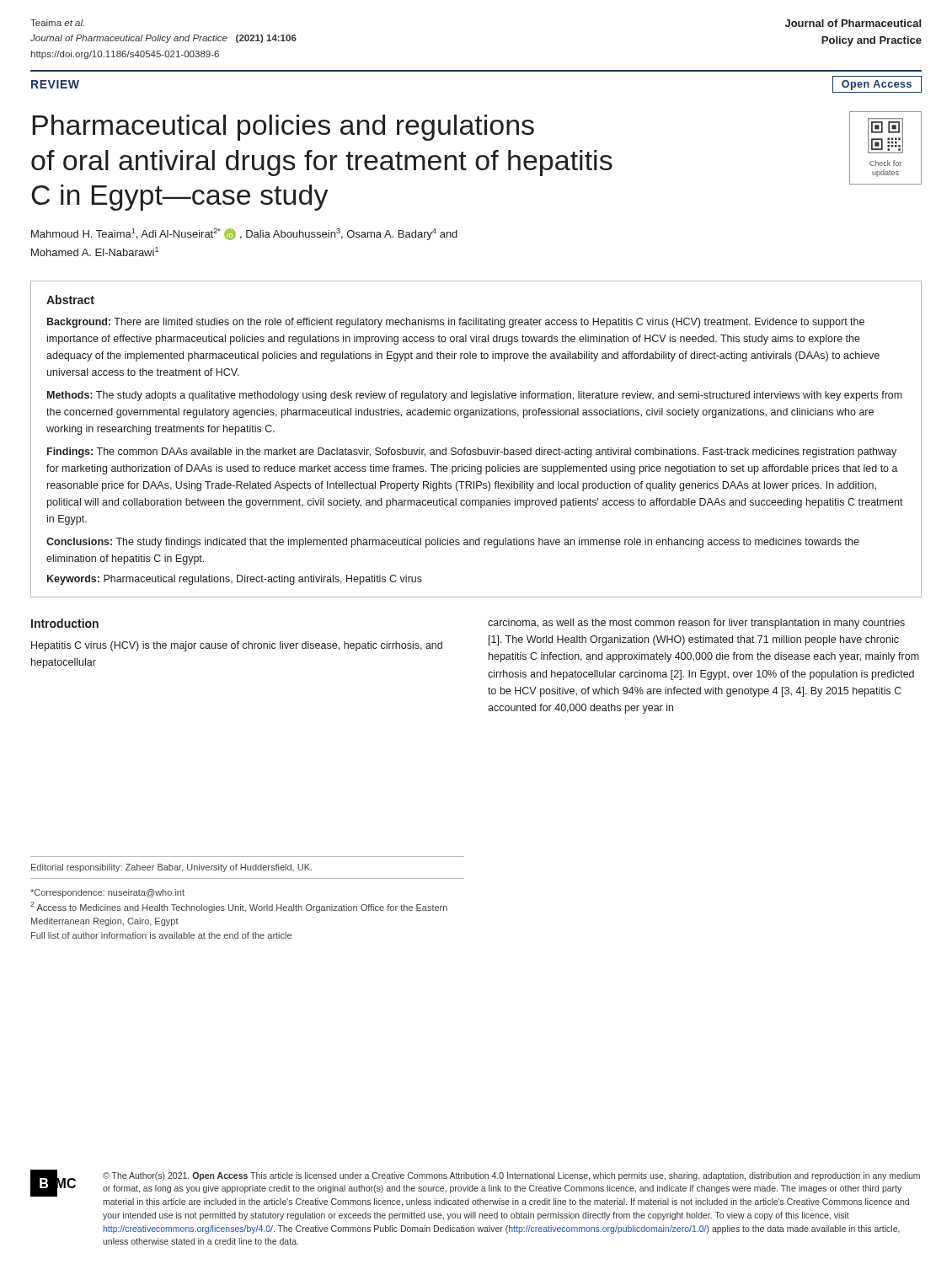The width and height of the screenshot is (952, 1264).
Task: Select the passage starting "Abstract Background: There are limited"
Action: 476,439
